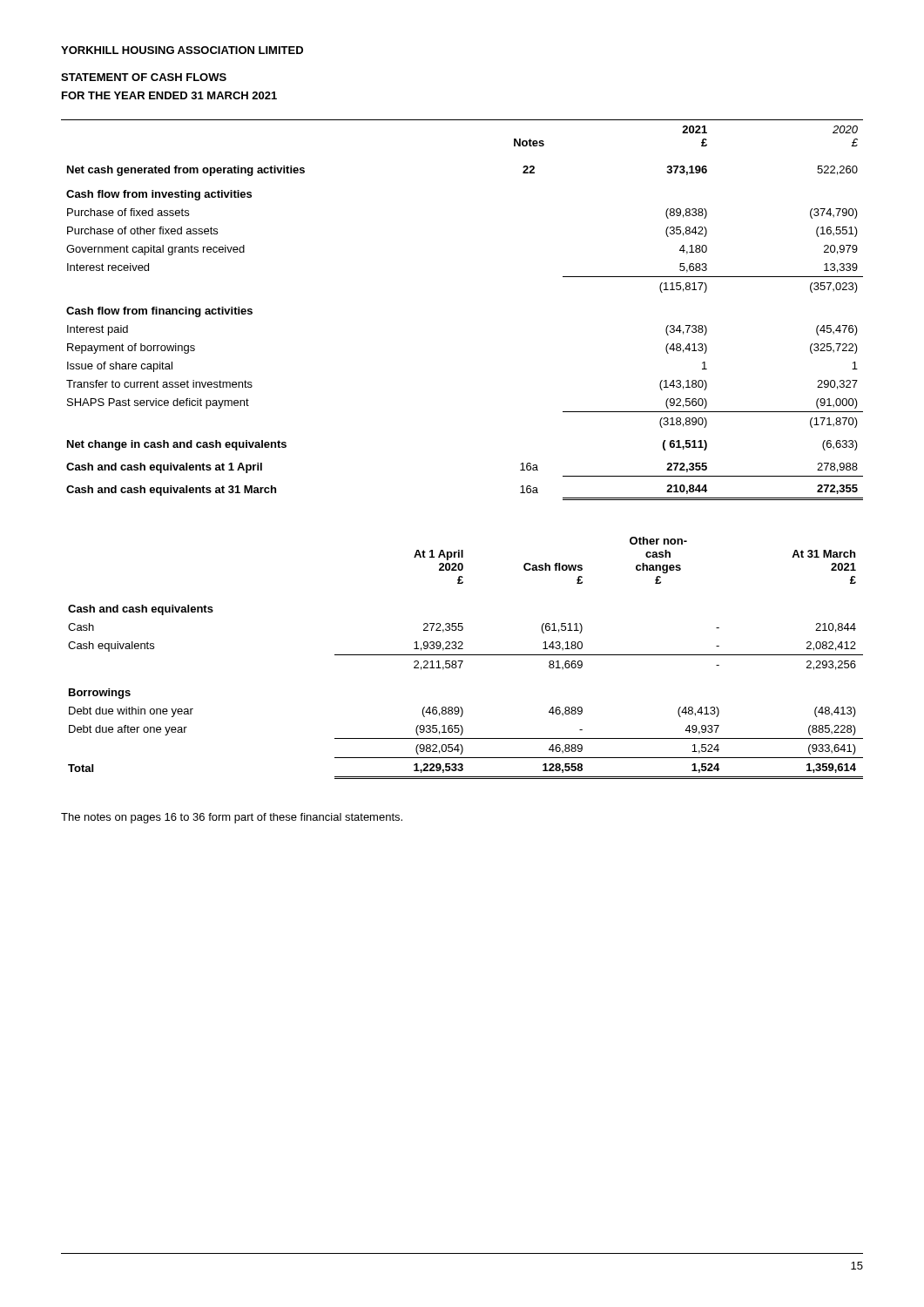Find the table that mentions "Cash equivalents"
This screenshot has width=924, height=1307.
click(x=462, y=655)
